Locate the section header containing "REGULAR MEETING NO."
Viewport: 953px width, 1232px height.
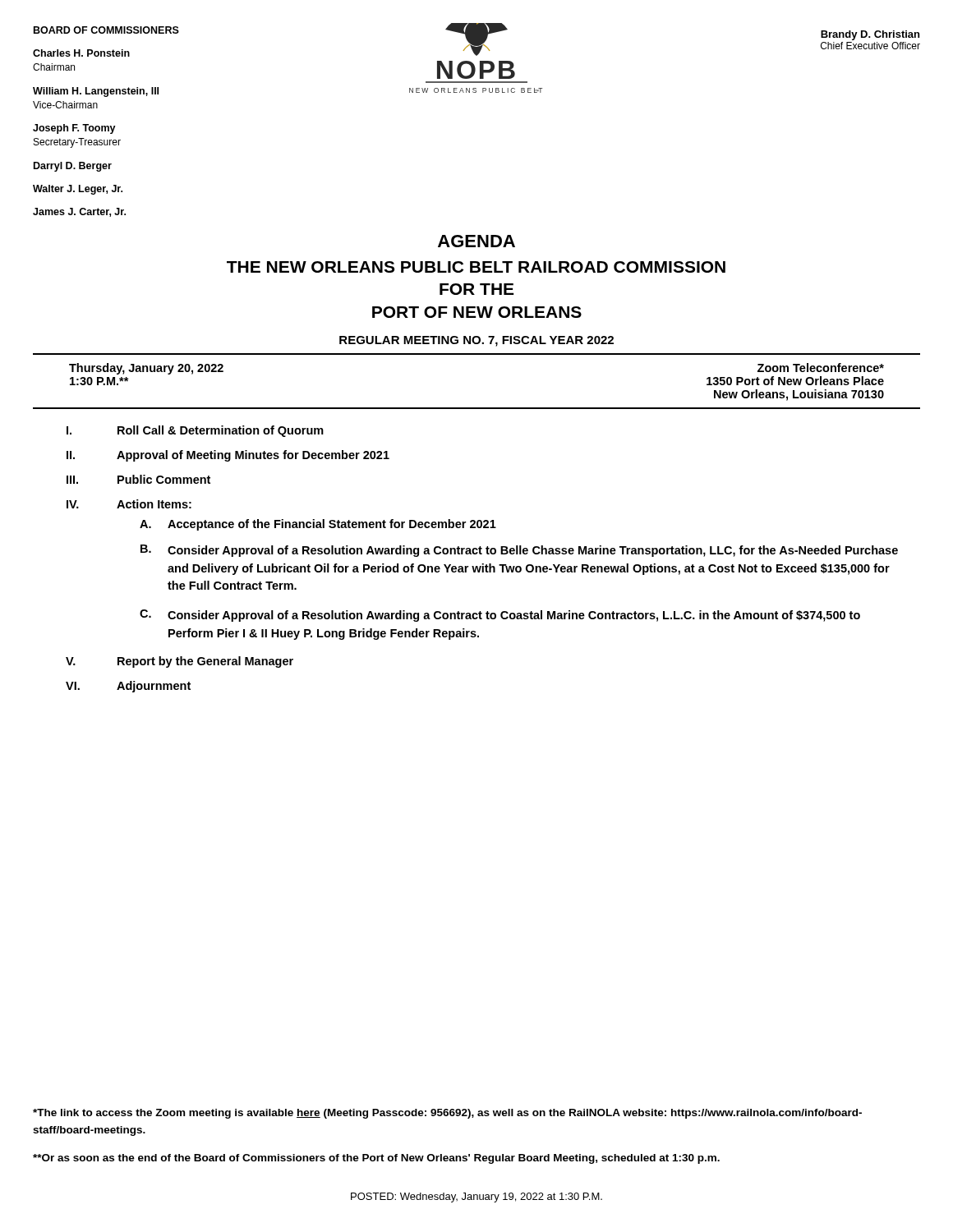click(476, 340)
